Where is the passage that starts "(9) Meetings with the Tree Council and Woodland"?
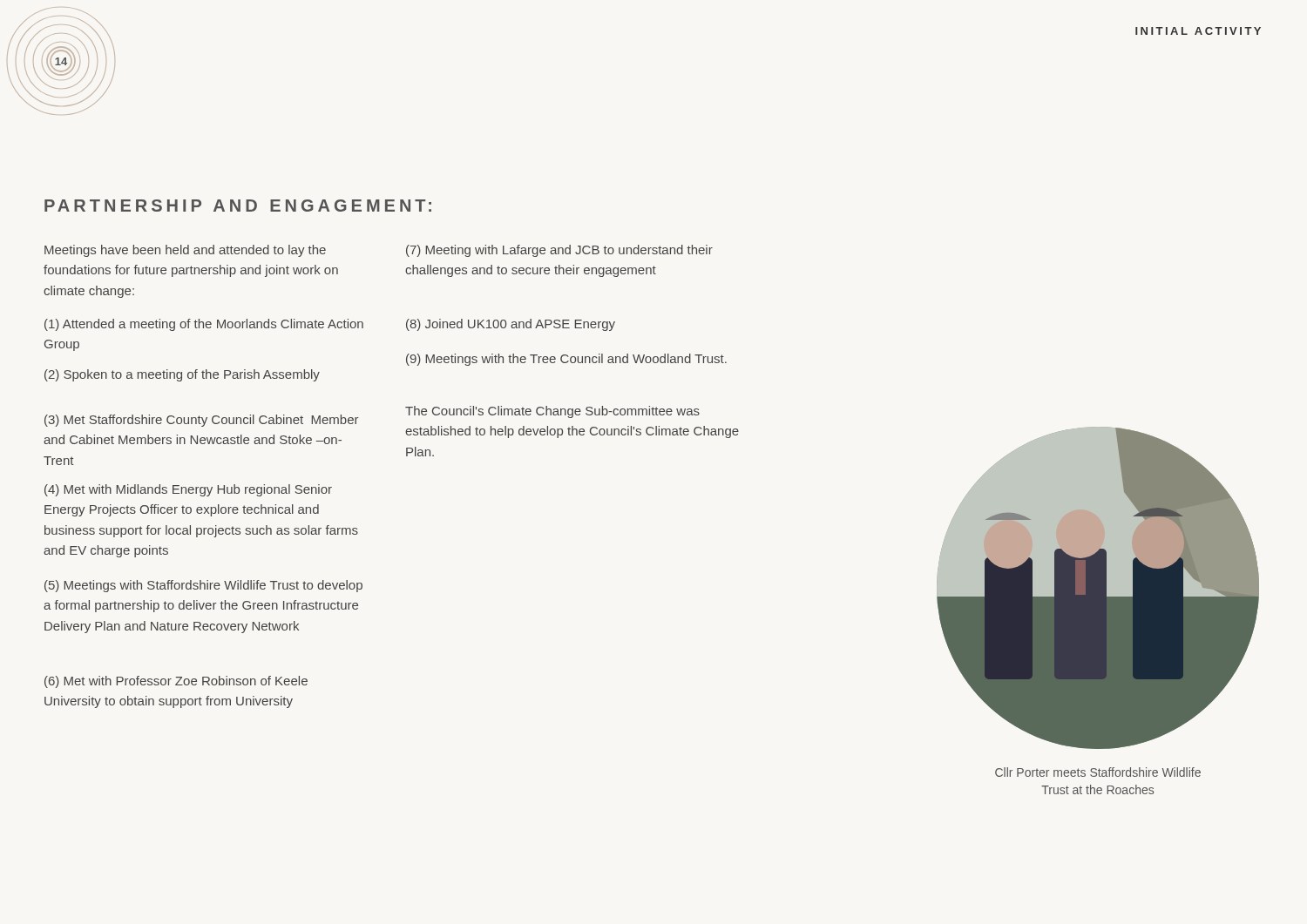Viewport: 1307px width, 924px height. pyautogui.click(x=566, y=358)
